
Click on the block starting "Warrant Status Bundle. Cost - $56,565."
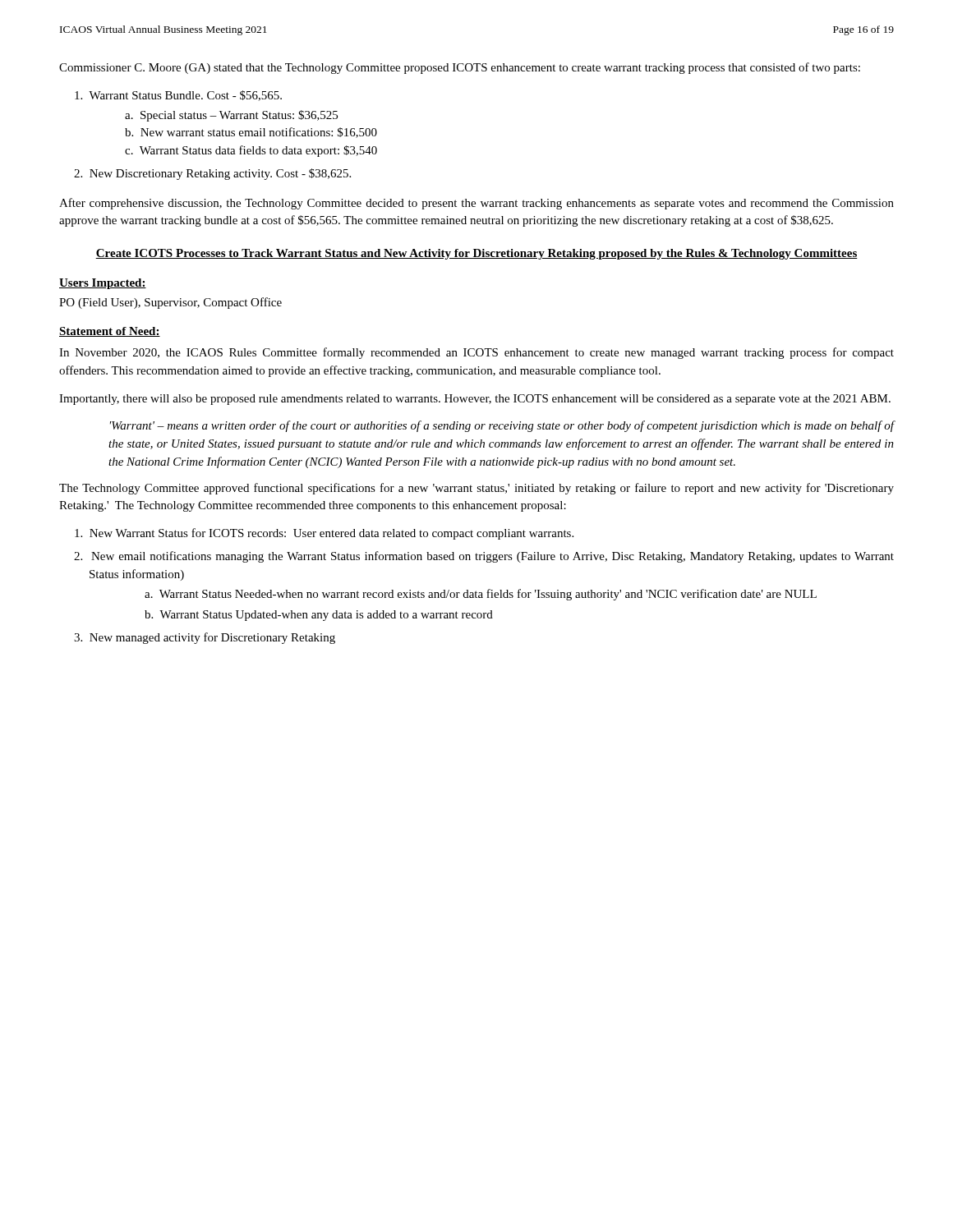point(178,96)
